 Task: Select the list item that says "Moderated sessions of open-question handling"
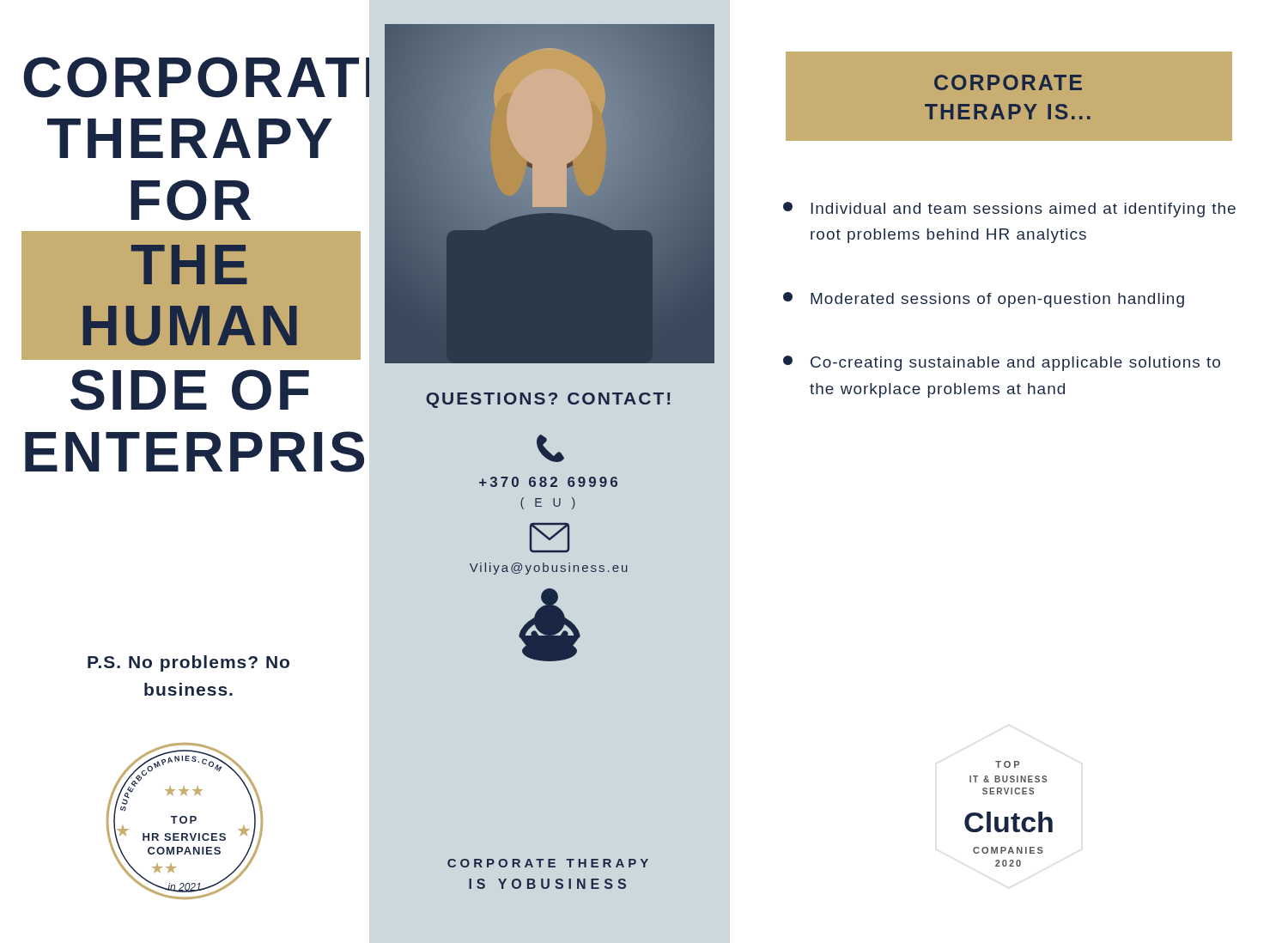click(984, 299)
